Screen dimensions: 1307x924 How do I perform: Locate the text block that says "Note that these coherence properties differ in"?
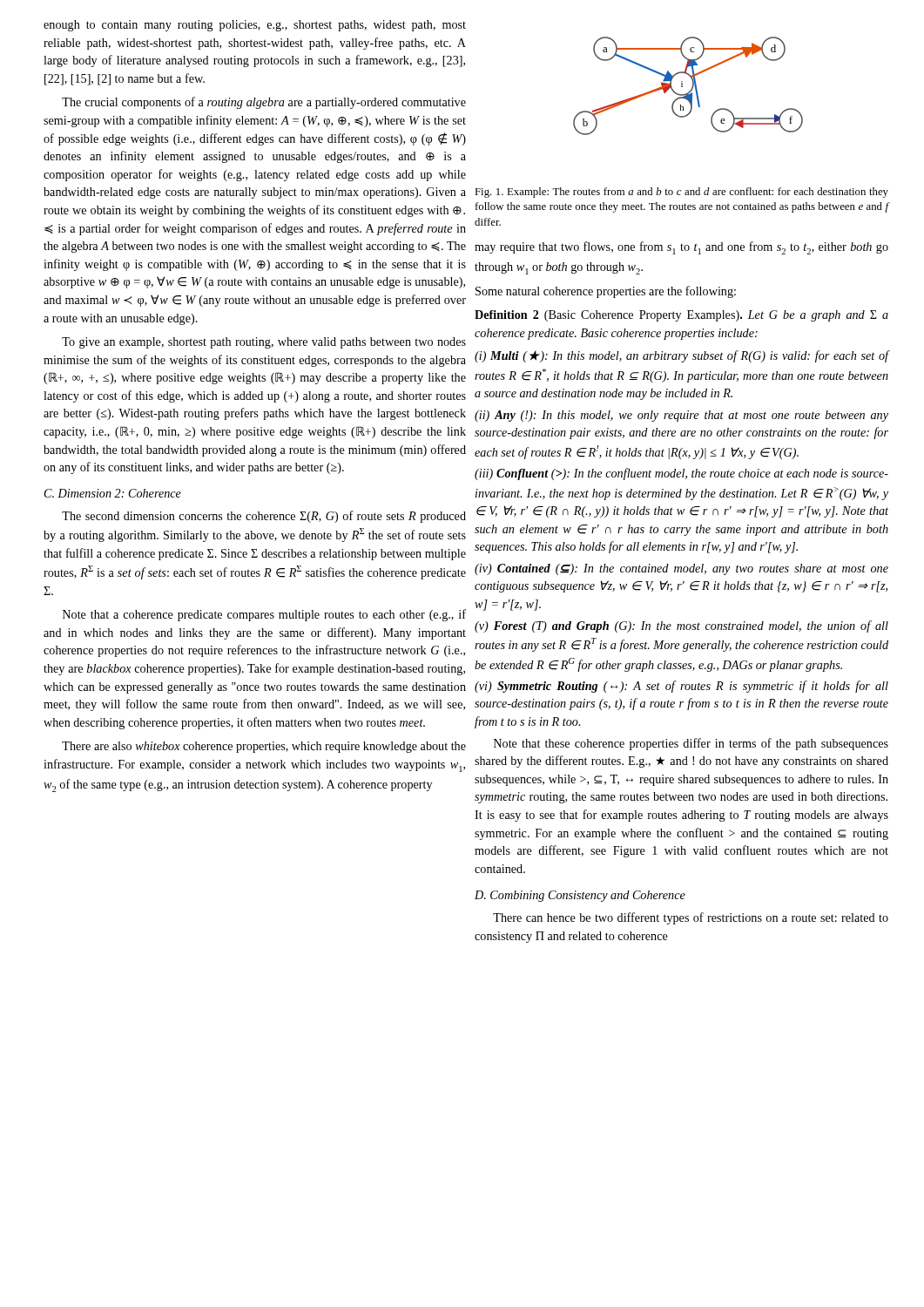click(x=681, y=806)
